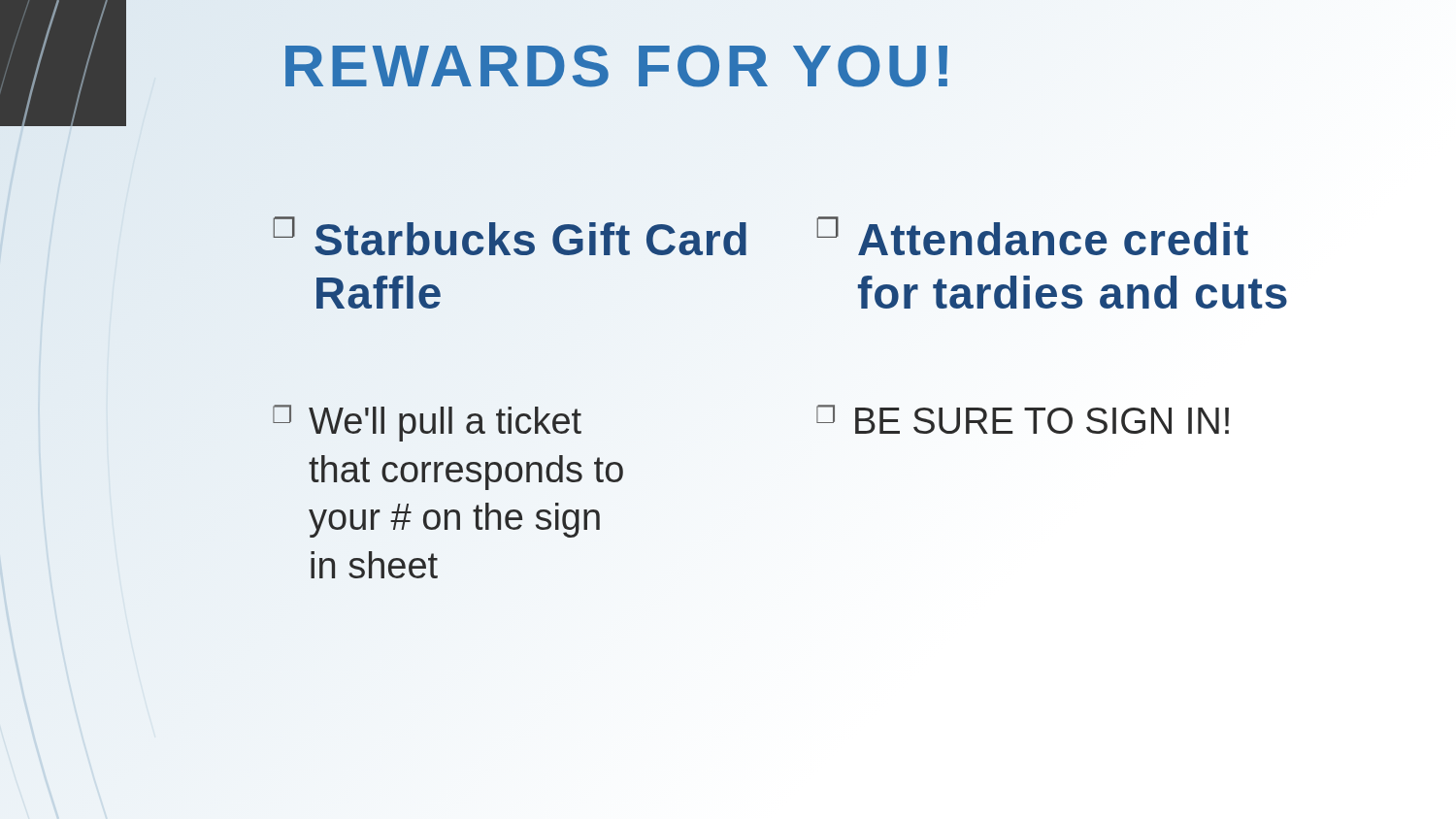1456x819 pixels.
Task: Find the list item that reads "❐ BE SURE TO SIGN IN!"
Action: coord(1024,422)
